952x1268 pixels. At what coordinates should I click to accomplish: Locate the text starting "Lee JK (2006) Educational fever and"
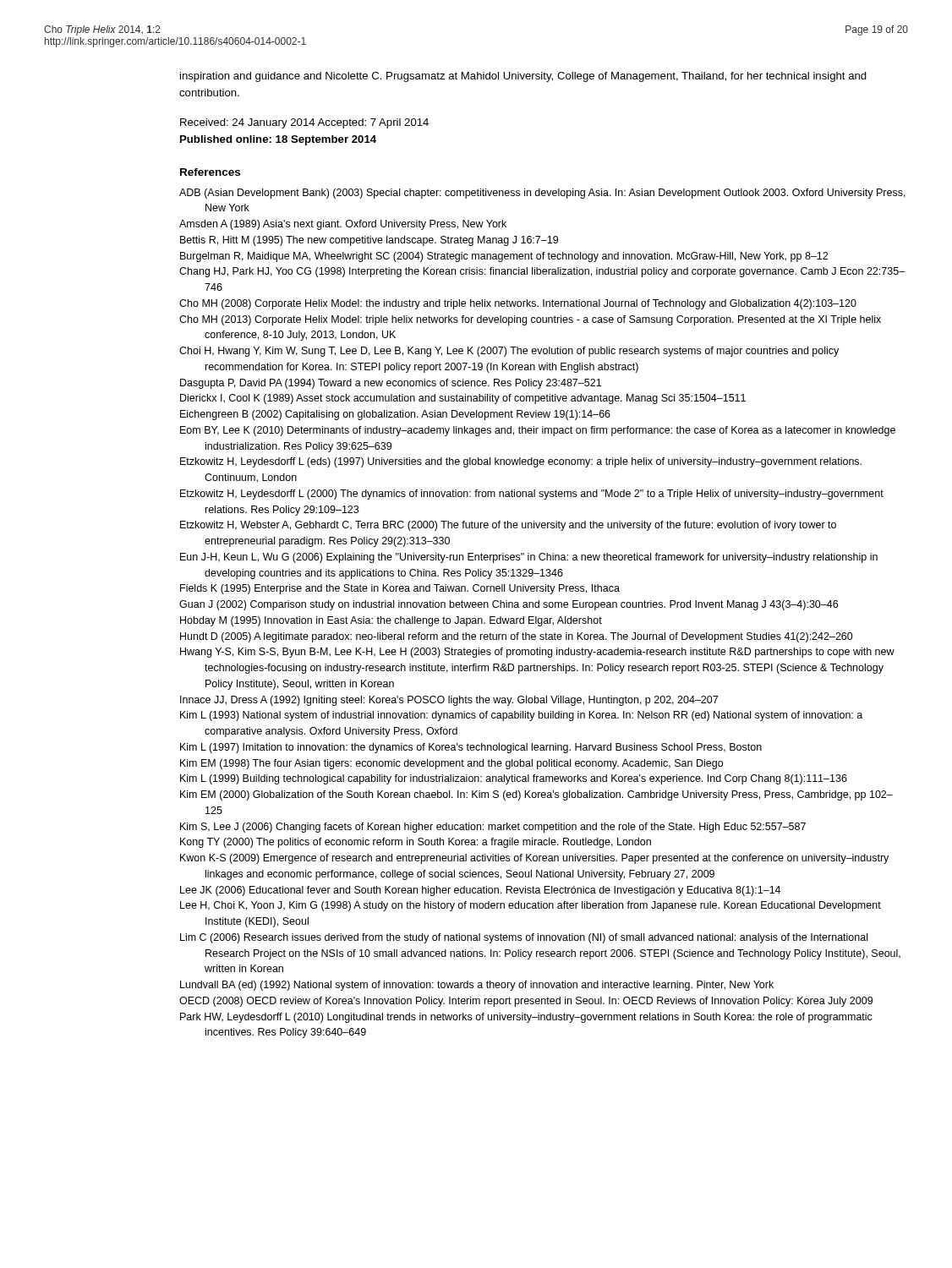point(480,890)
